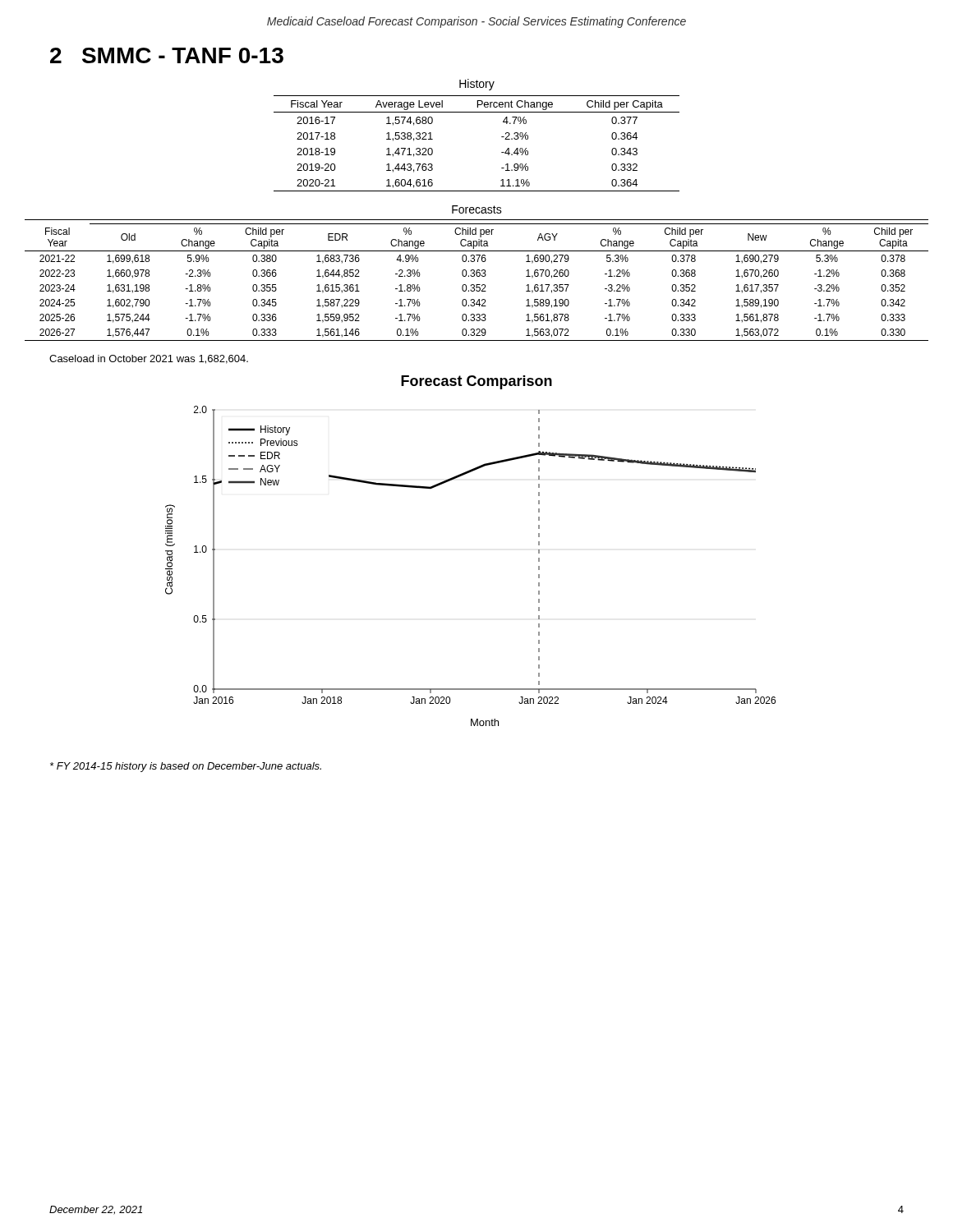Click where it says "2 SMMC - TANF 0-13"
Image resolution: width=953 pixels, height=1232 pixels.
[x=167, y=55]
